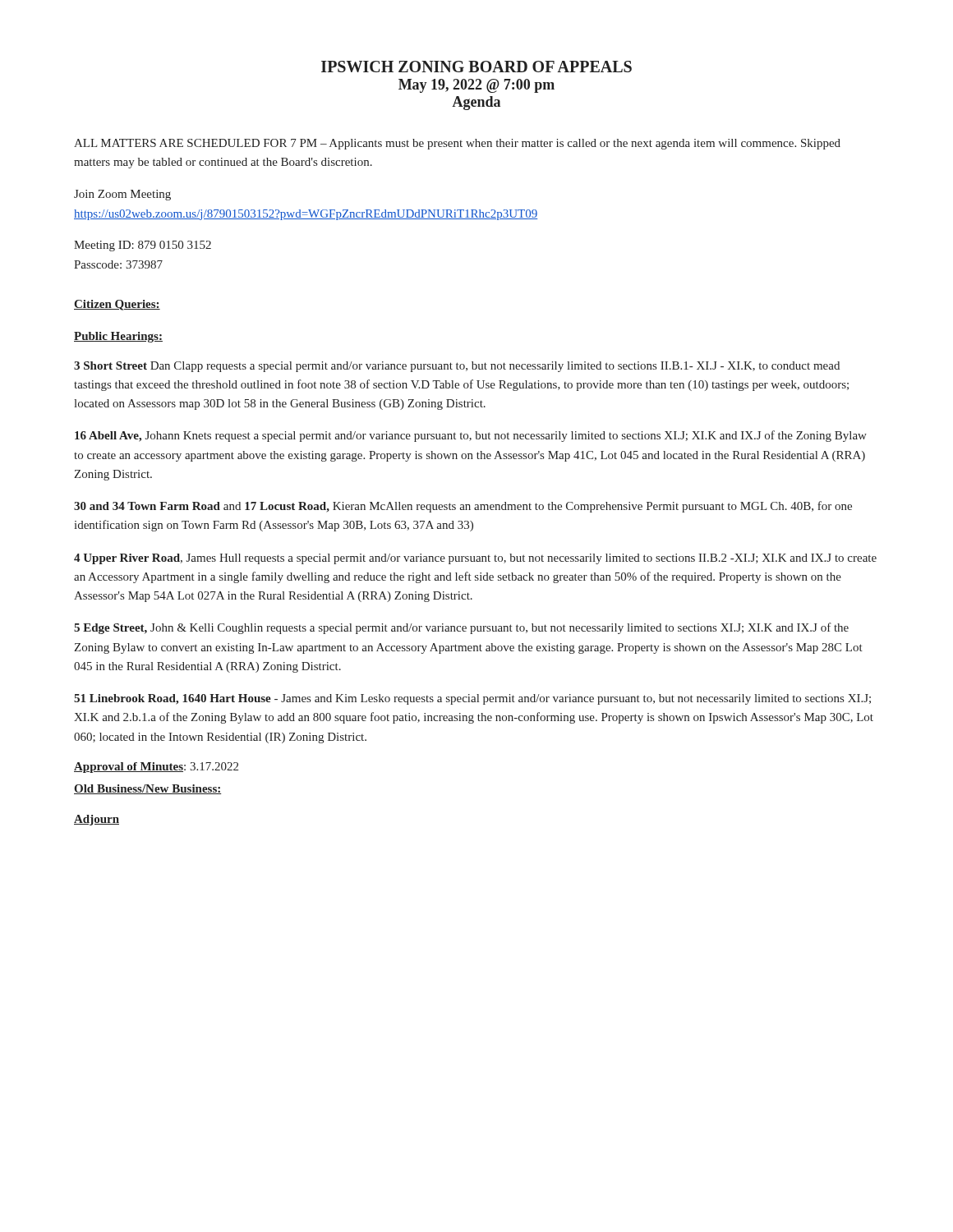Locate the text that says "Approval of Minutes: 3.17.2022"
Image resolution: width=953 pixels, height=1232 pixels.
[157, 766]
